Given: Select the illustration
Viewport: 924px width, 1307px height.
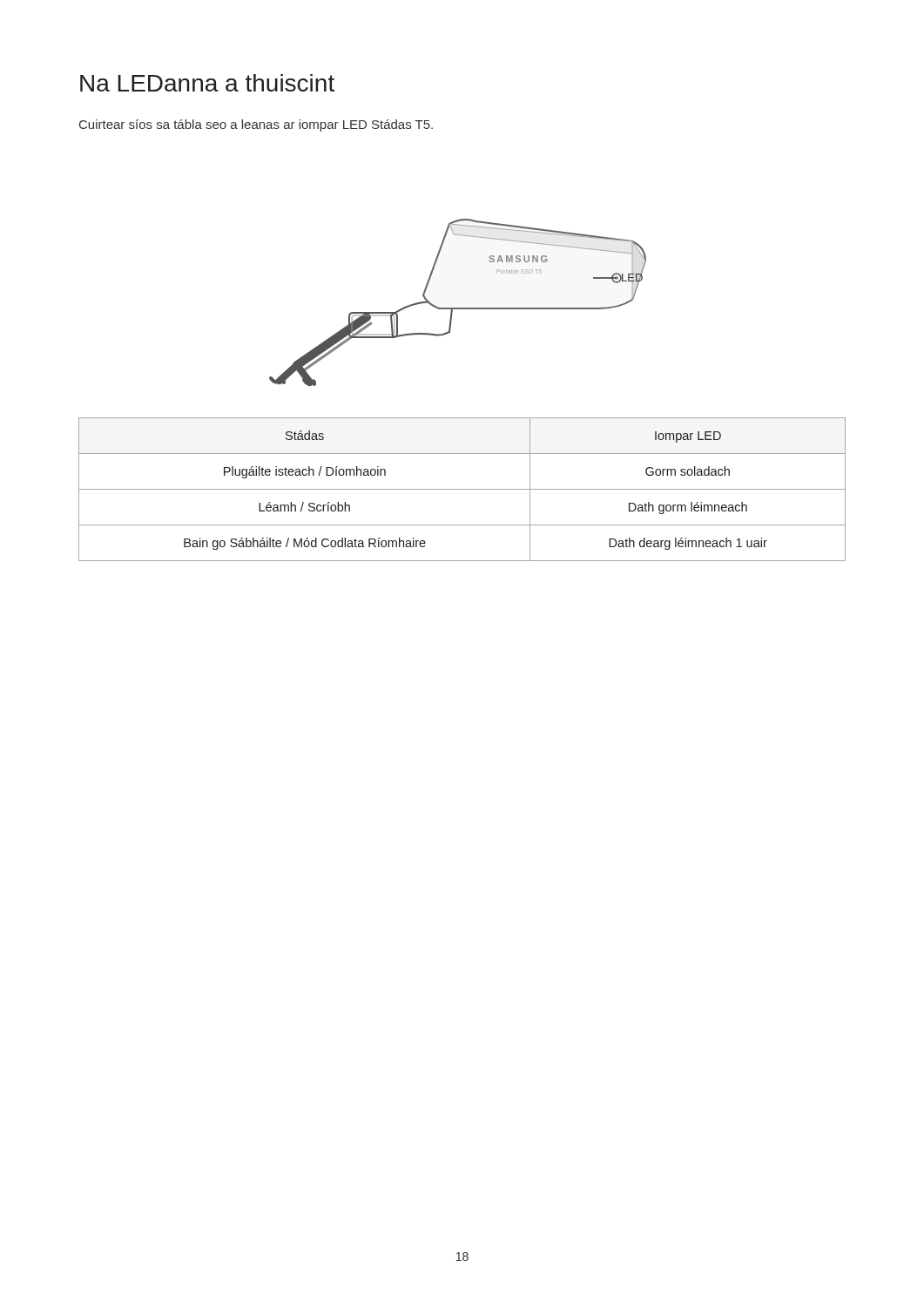Looking at the screenshot, I should (x=462, y=274).
